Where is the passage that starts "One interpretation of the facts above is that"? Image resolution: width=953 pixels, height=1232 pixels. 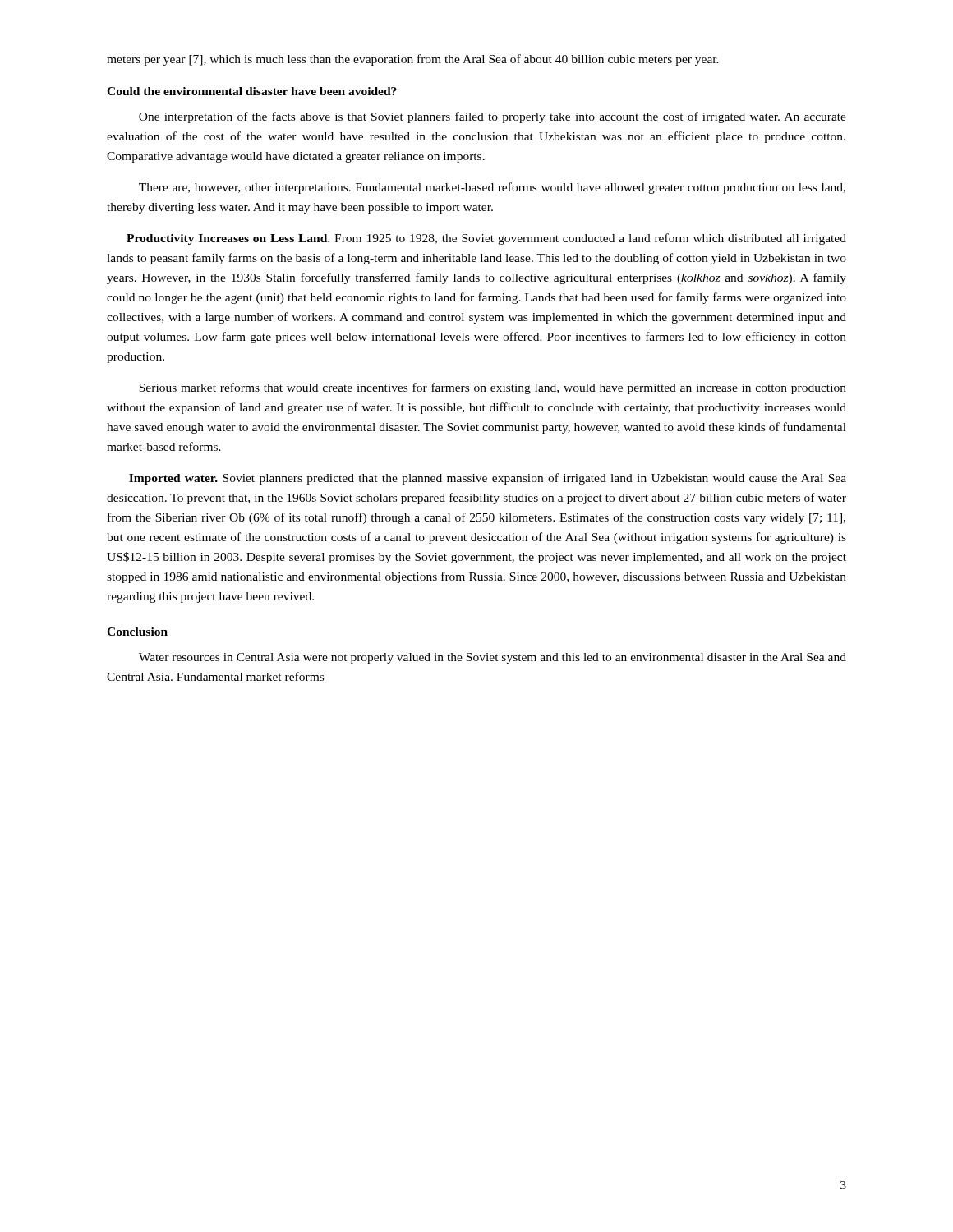(x=476, y=136)
